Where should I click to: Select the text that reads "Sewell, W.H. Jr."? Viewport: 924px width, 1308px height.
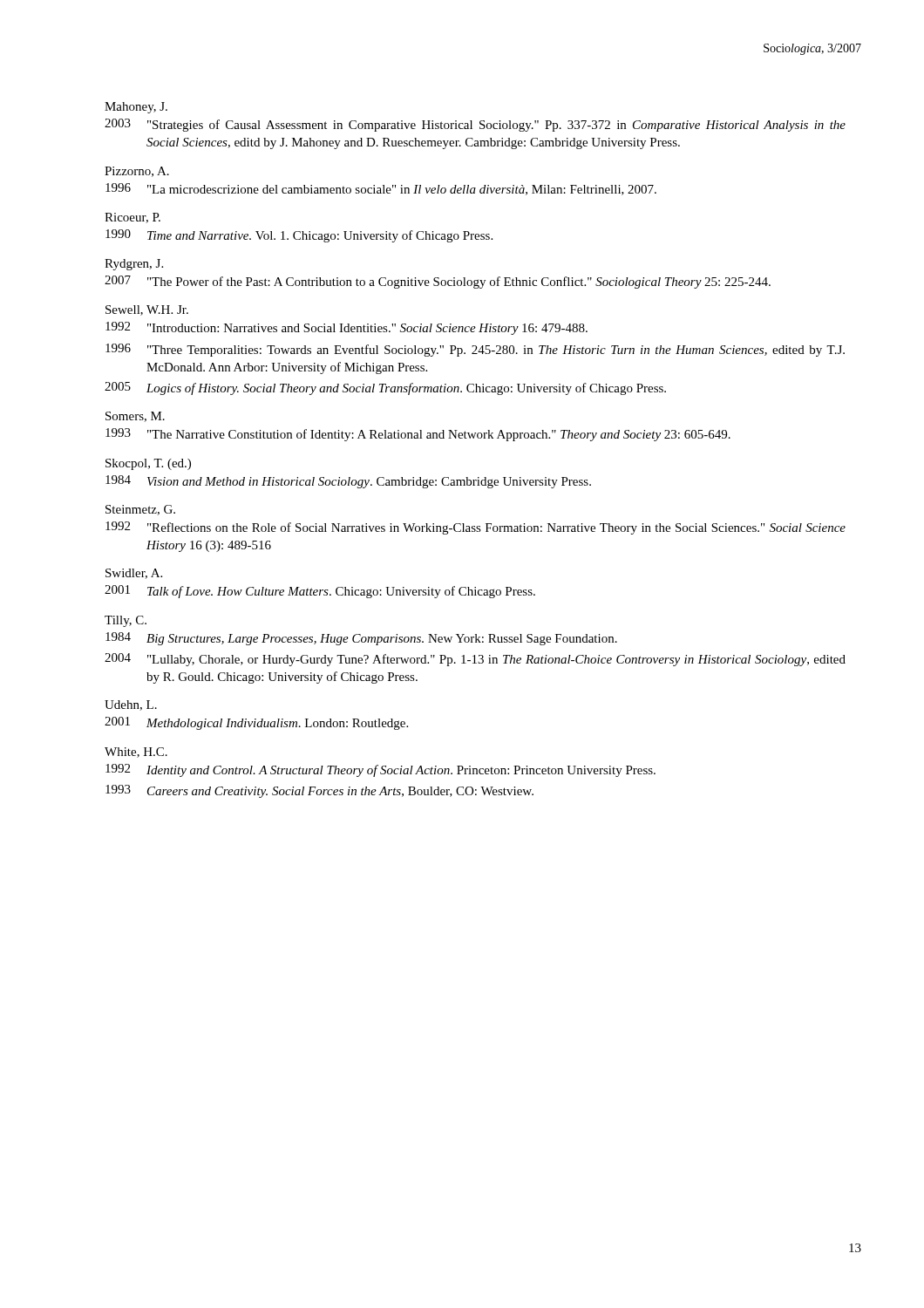(x=147, y=310)
